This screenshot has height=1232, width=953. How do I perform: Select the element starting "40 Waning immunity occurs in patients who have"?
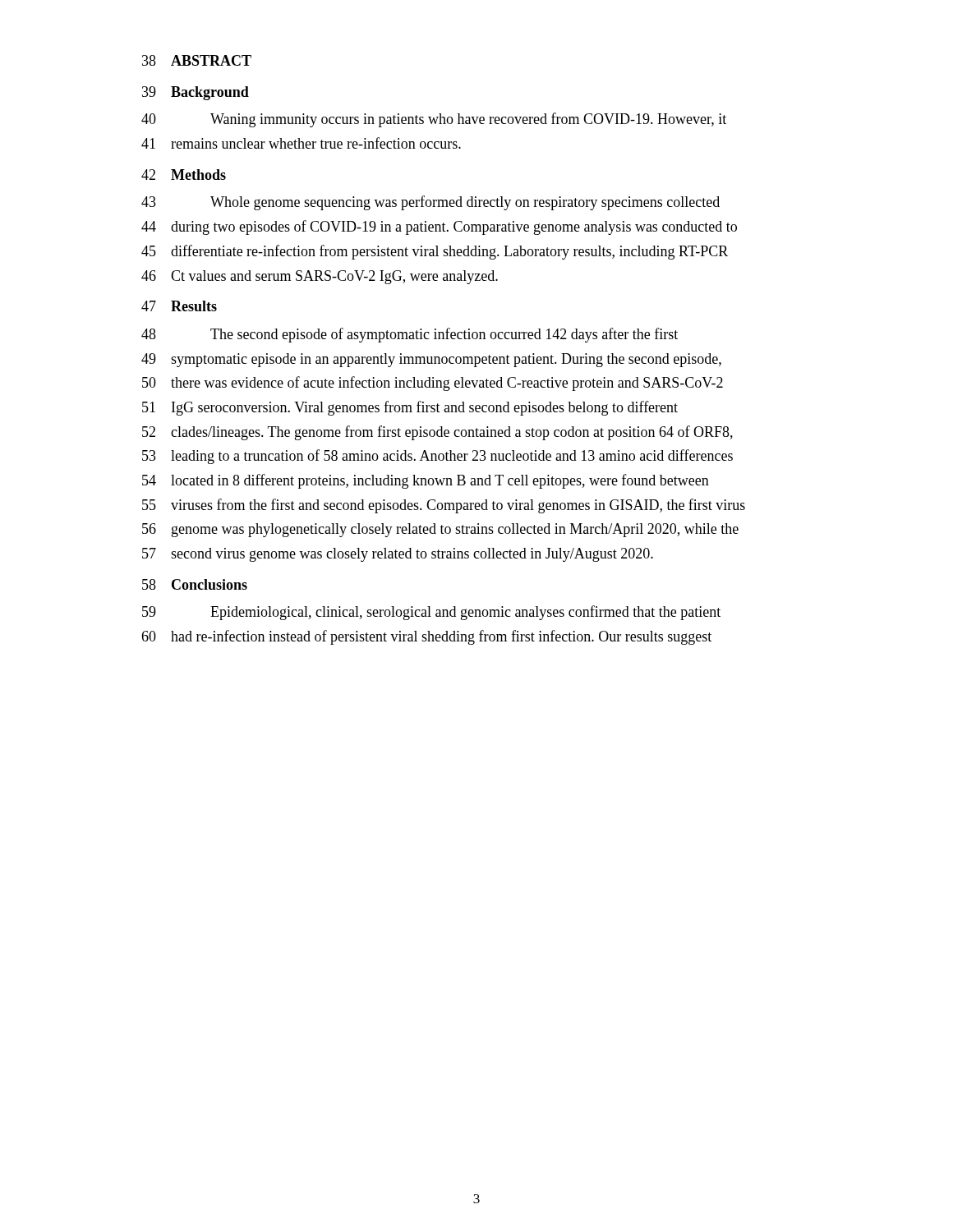click(481, 120)
